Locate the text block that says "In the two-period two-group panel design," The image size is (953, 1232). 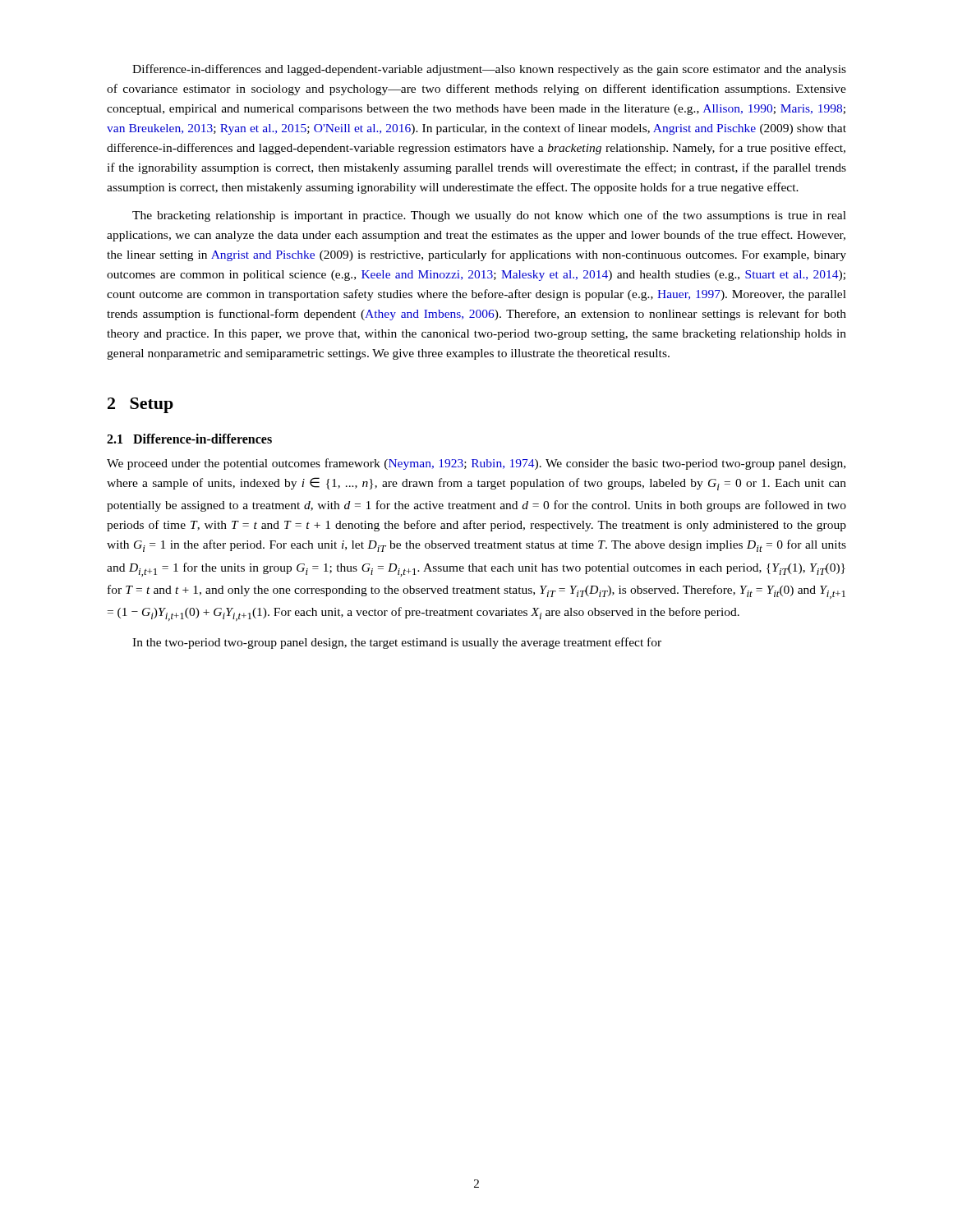[476, 642]
